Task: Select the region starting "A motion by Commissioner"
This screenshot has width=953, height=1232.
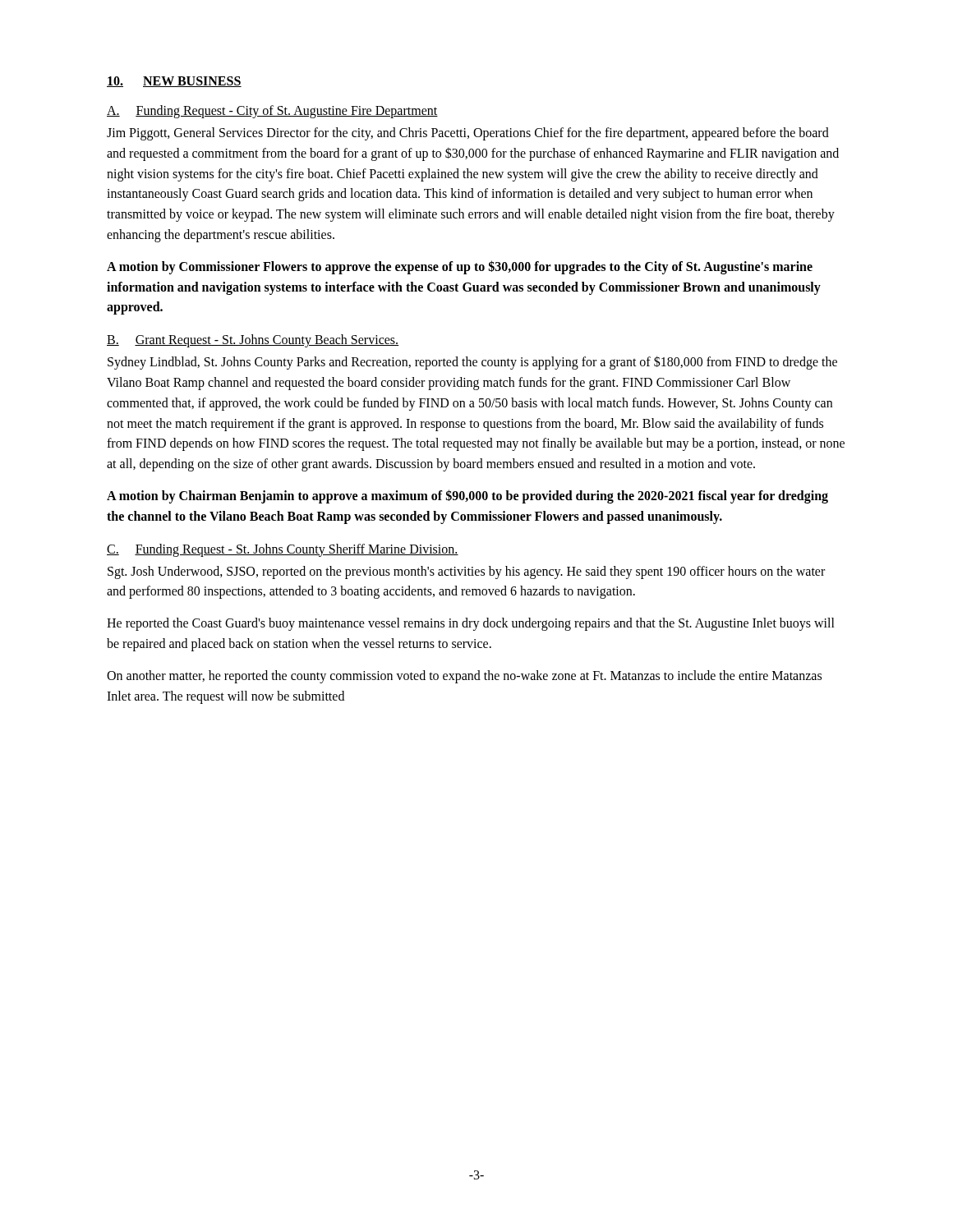Action: (x=476, y=287)
